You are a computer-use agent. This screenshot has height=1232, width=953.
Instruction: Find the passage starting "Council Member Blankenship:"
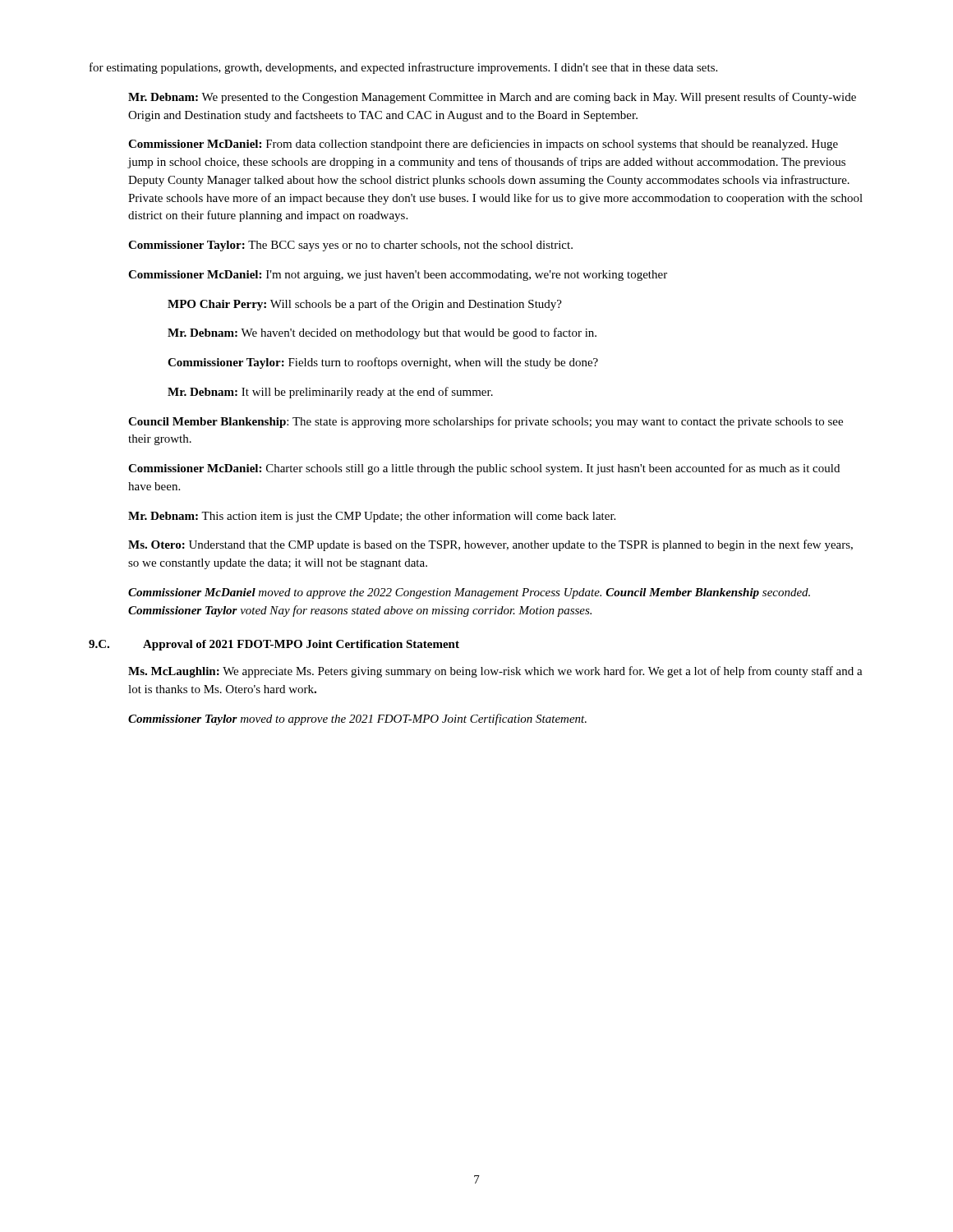click(x=486, y=430)
